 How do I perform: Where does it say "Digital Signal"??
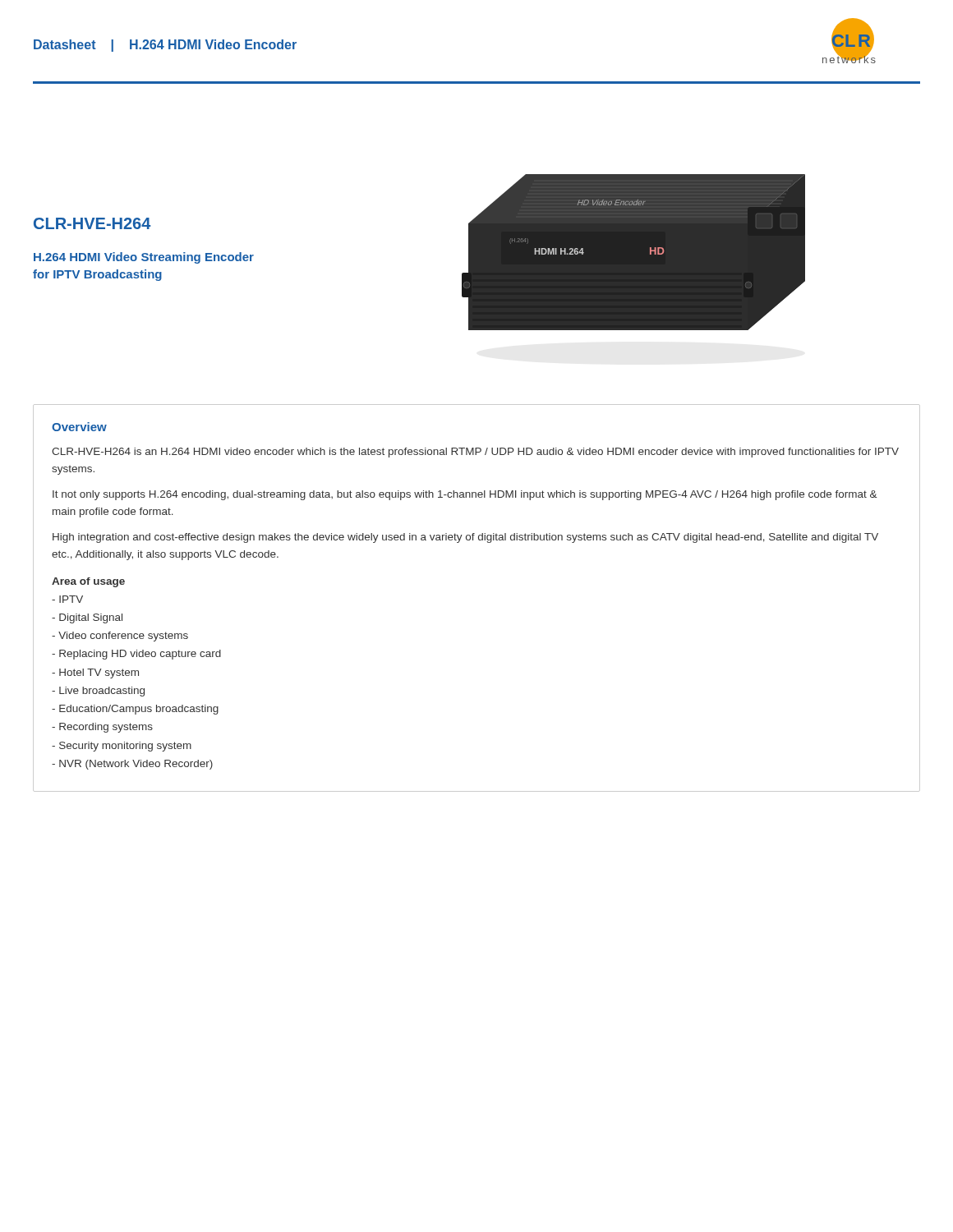88,617
